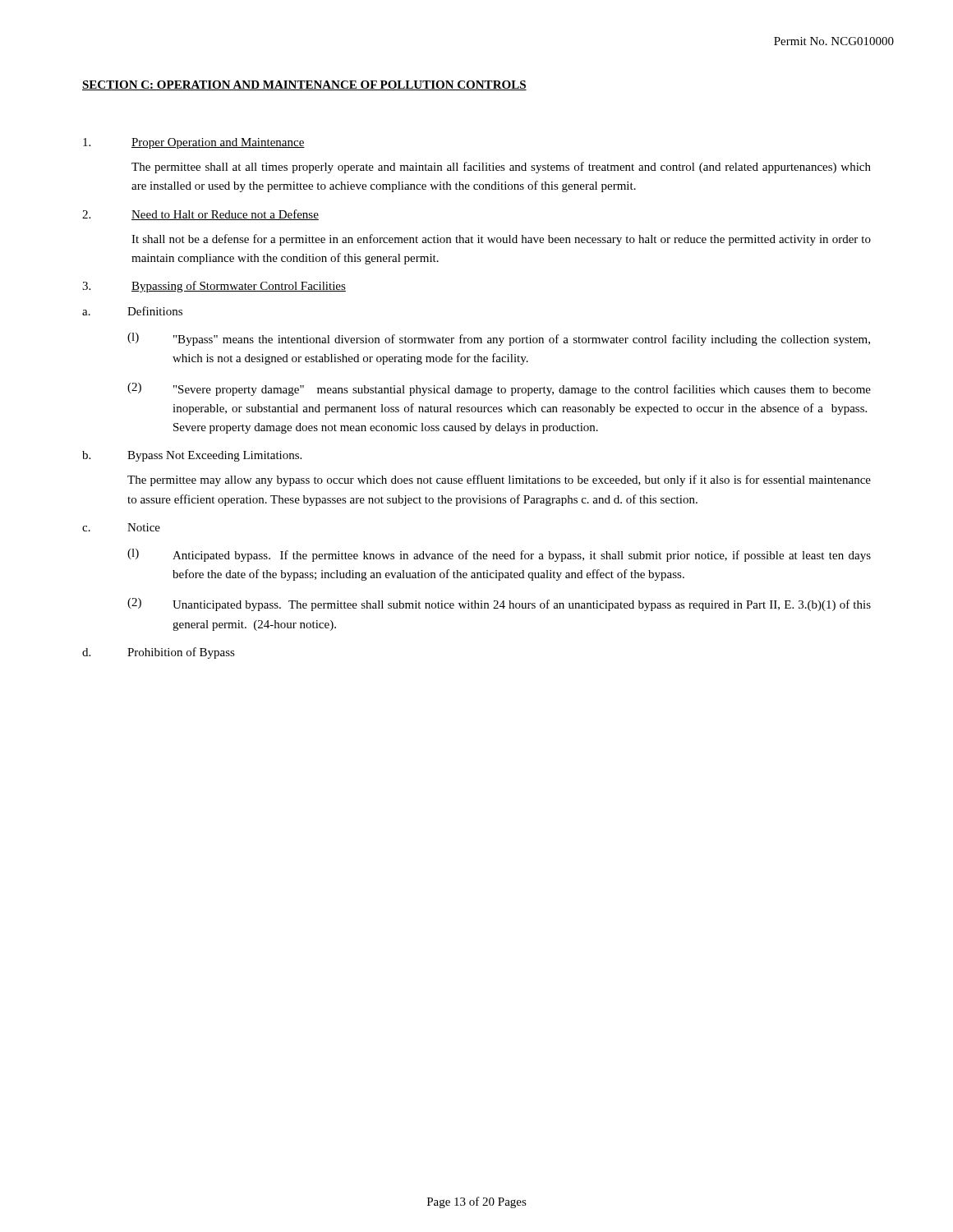
Task: Point to the block beginning "d. Prohibition of"
Action: (159, 653)
